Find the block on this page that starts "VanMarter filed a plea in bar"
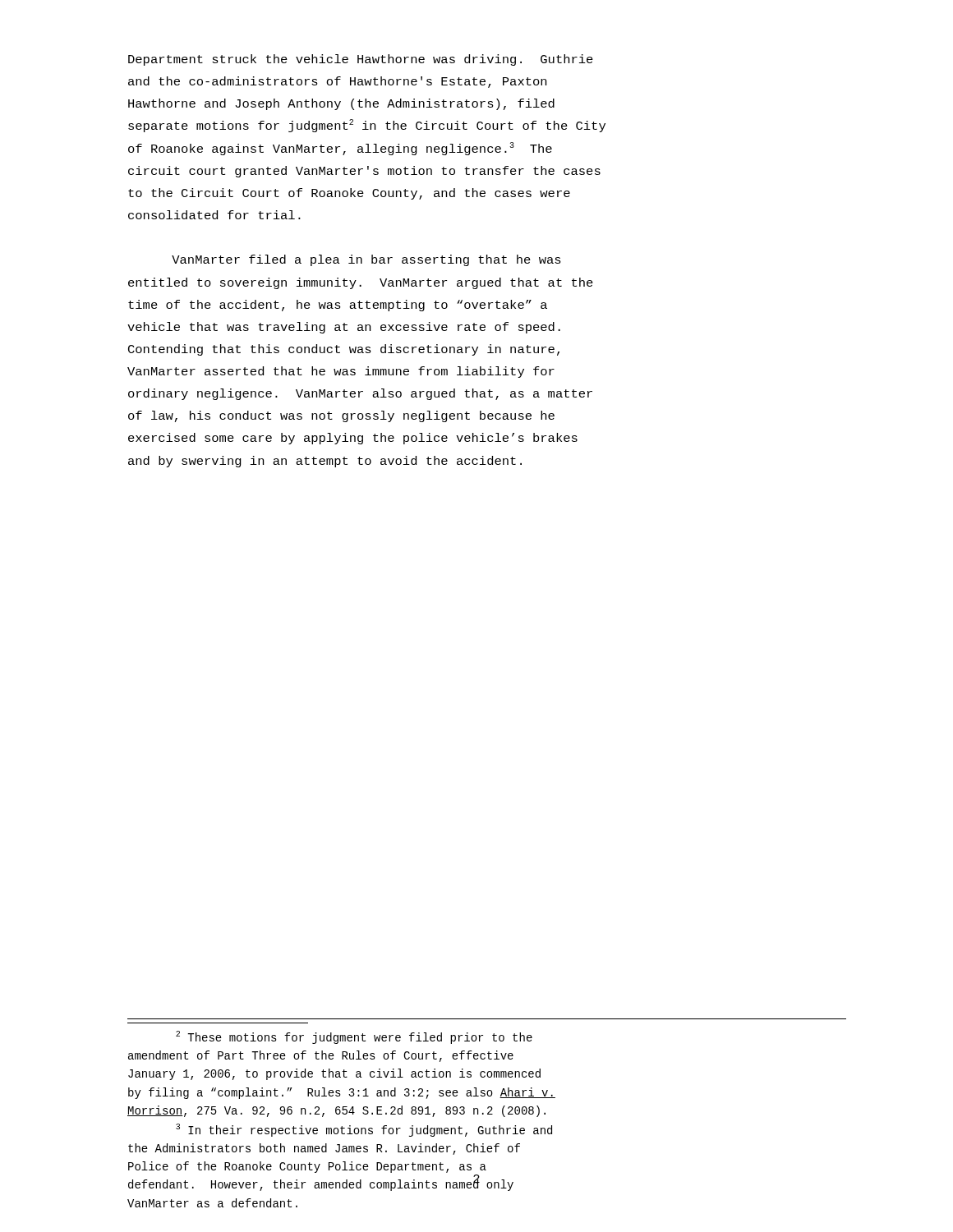Image resolution: width=953 pixels, height=1232 pixels. pos(360,361)
